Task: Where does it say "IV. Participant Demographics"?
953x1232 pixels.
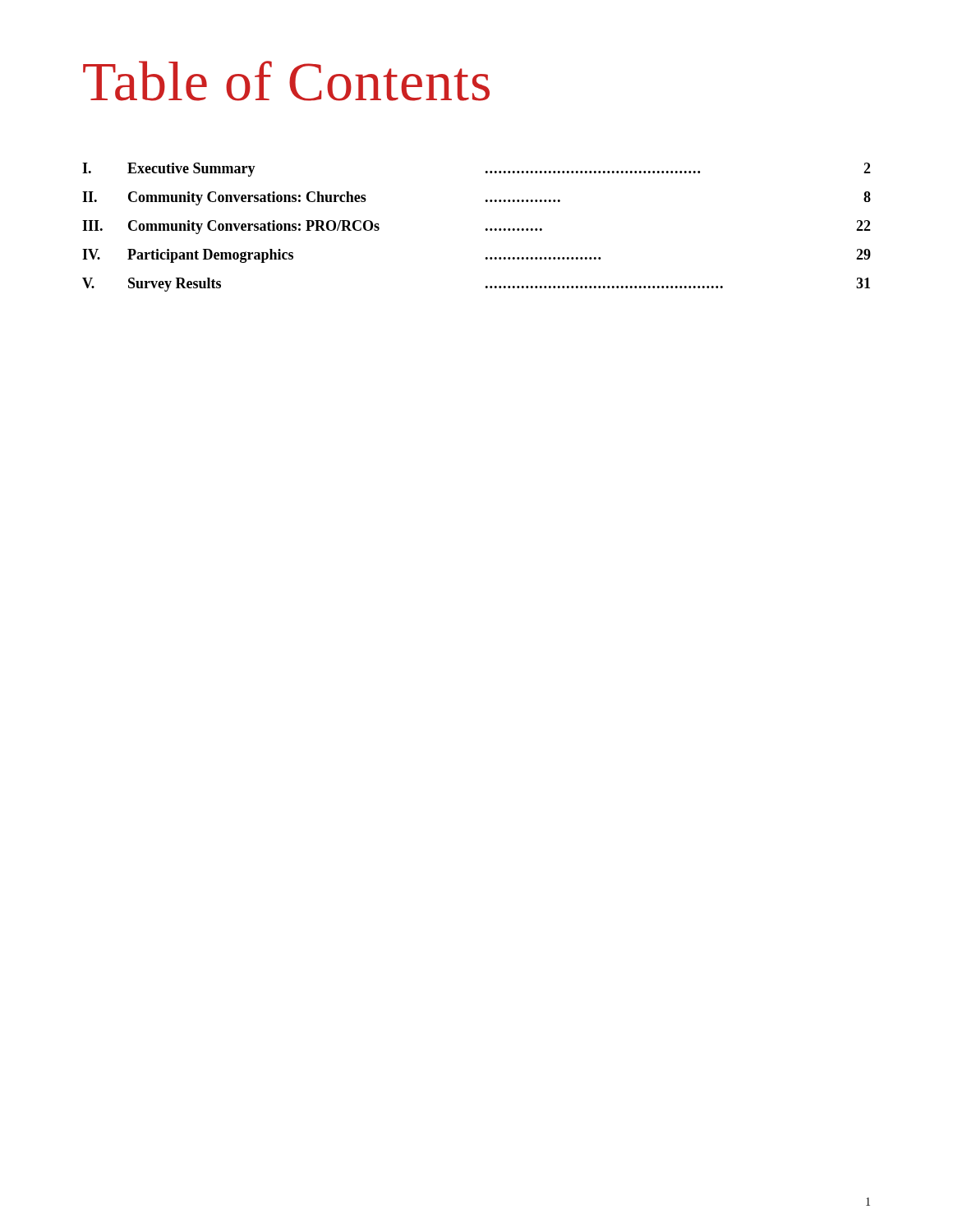Action: click(476, 255)
